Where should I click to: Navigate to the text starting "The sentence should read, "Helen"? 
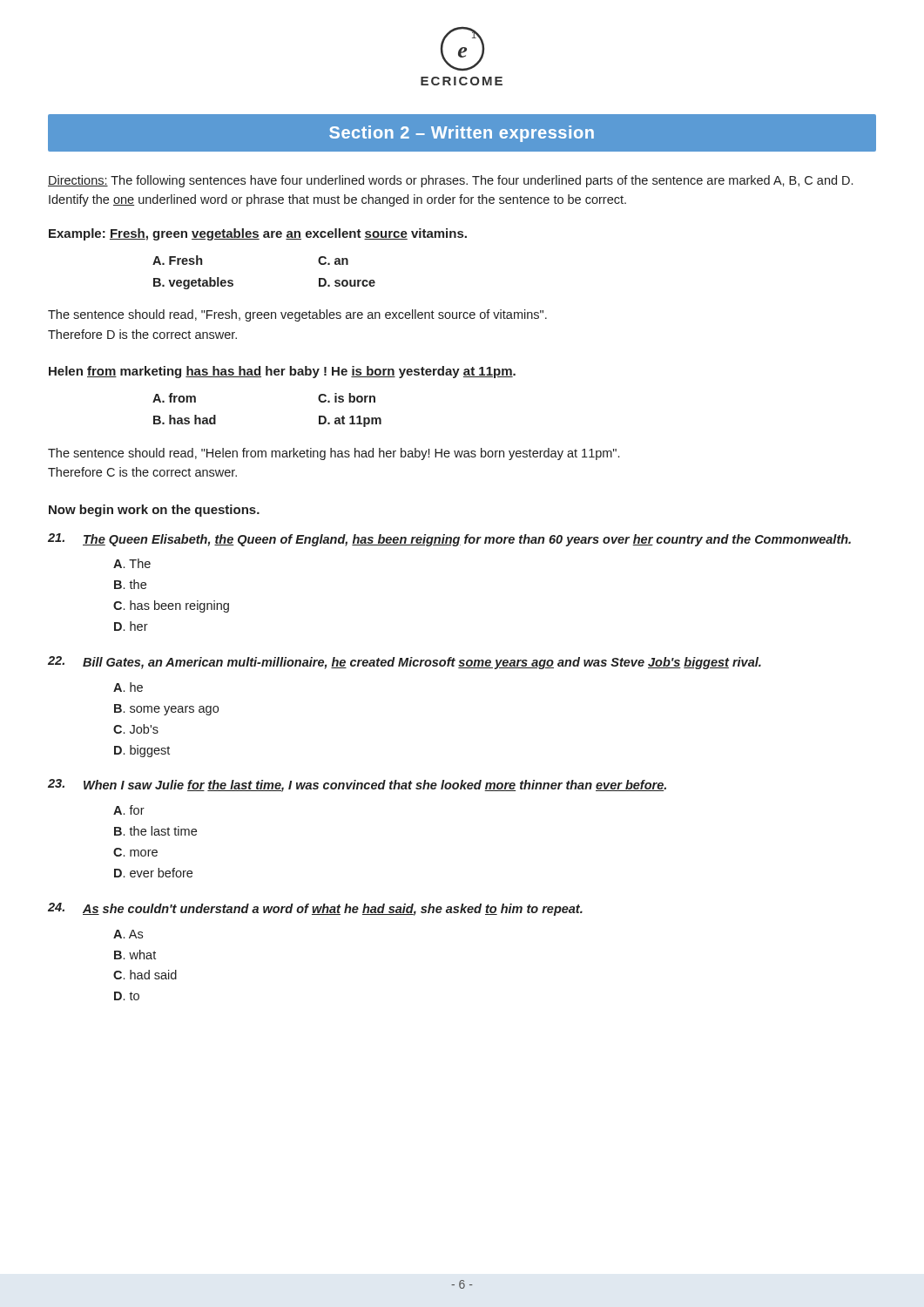point(334,463)
